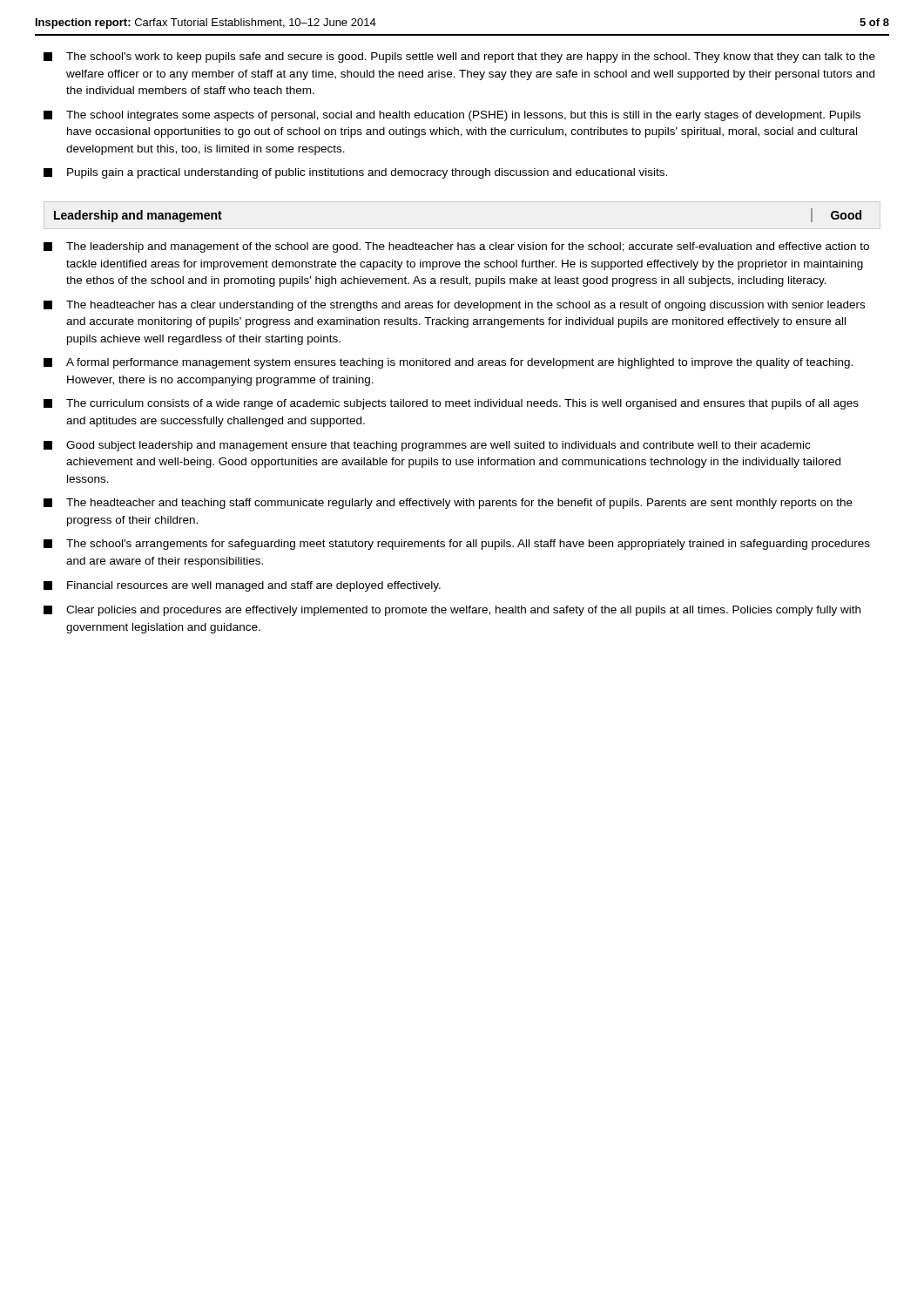This screenshot has height=1307, width=924.
Task: Point to the text block starting "Financial resources are well managed and"
Action: [242, 585]
